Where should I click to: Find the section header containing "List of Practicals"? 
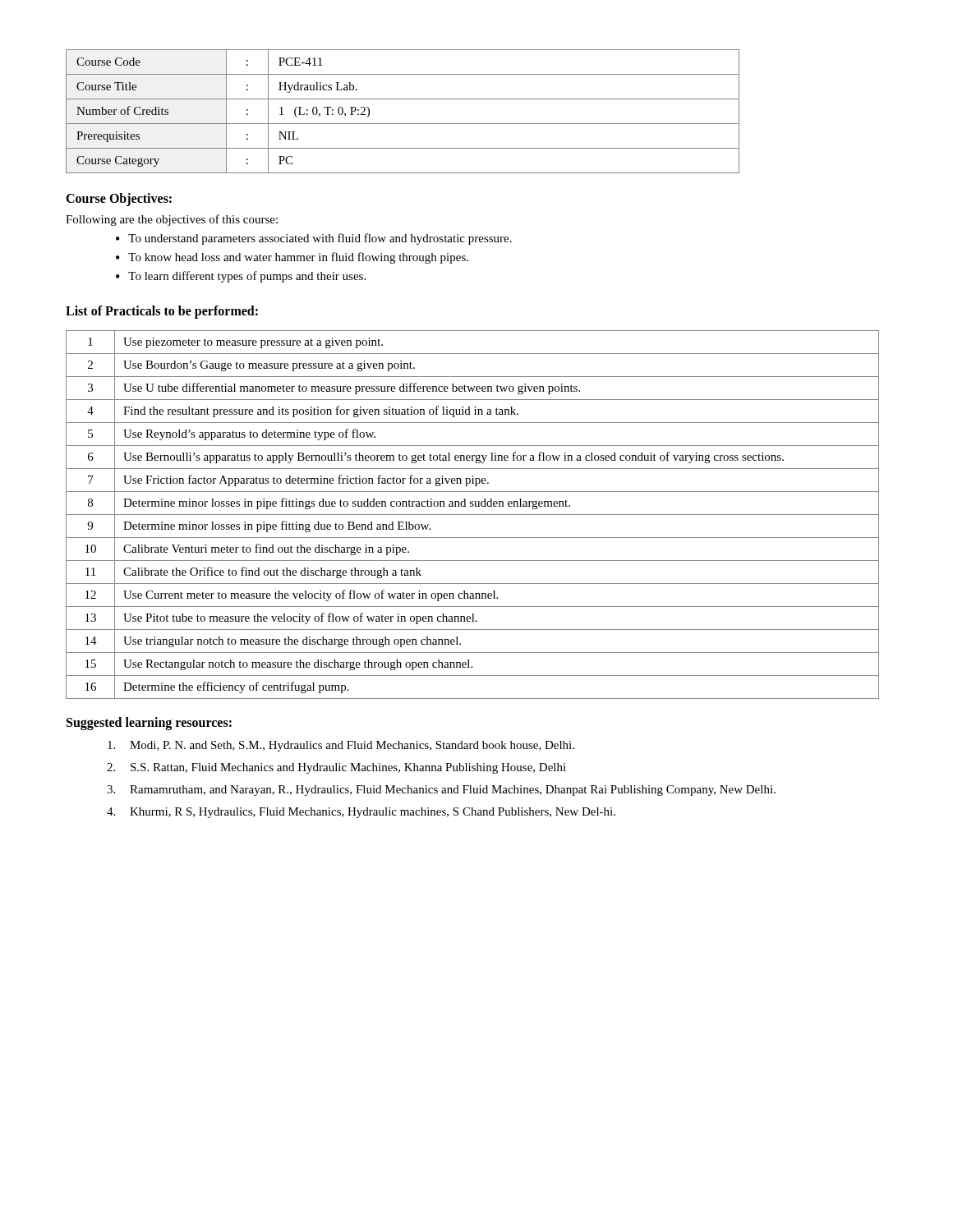point(162,311)
